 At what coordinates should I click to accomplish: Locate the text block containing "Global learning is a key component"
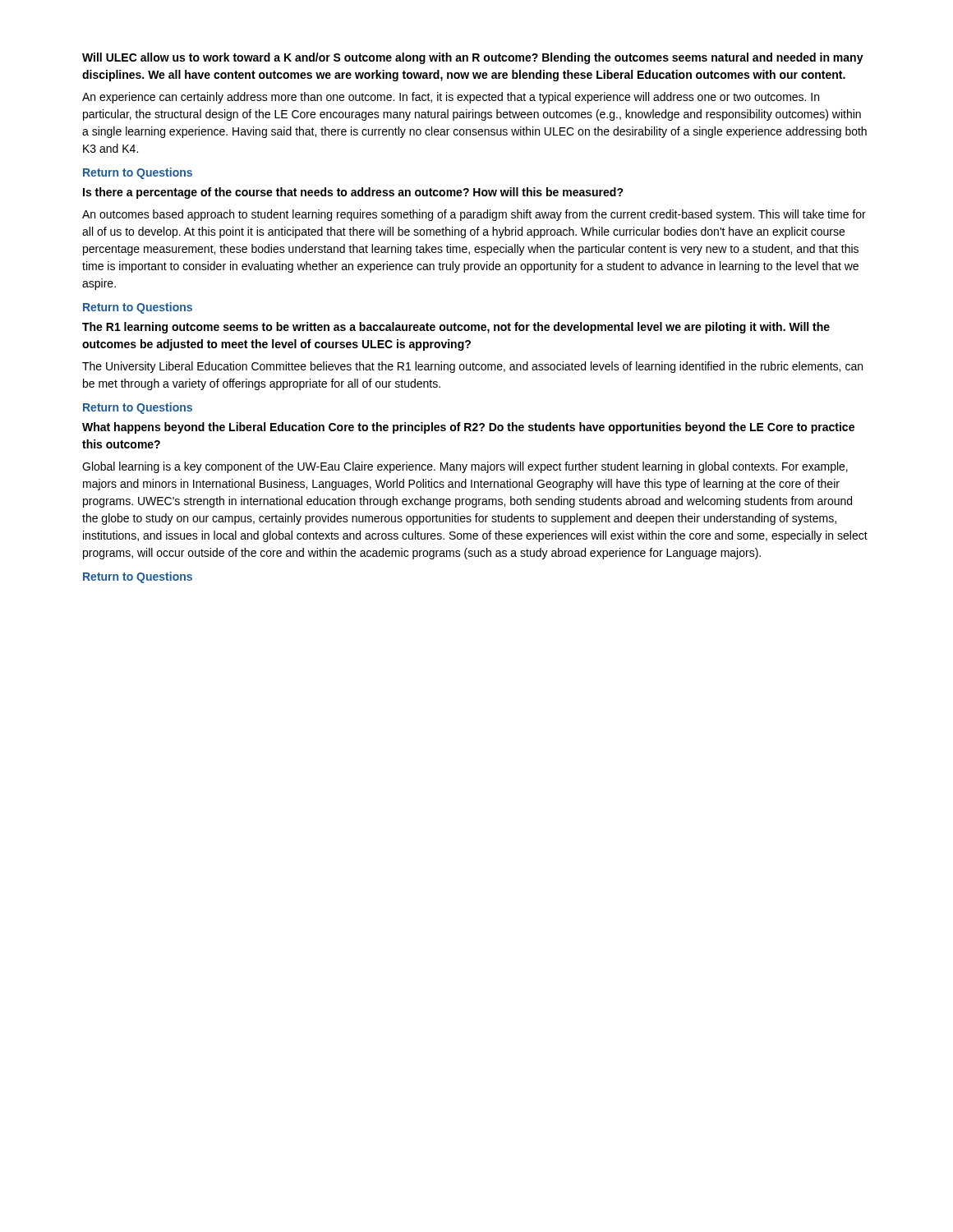click(475, 510)
